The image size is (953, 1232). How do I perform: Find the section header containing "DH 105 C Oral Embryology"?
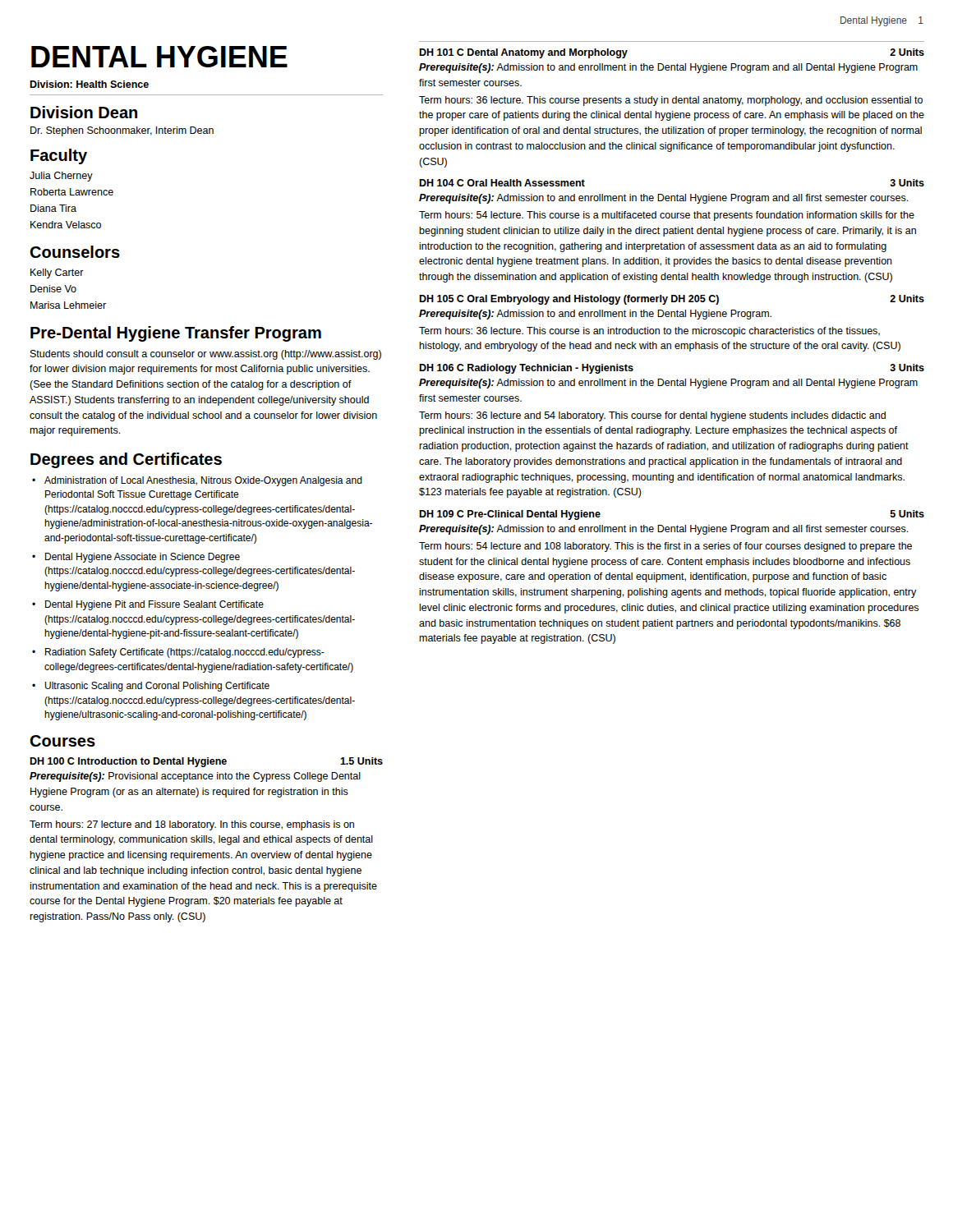point(672,299)
